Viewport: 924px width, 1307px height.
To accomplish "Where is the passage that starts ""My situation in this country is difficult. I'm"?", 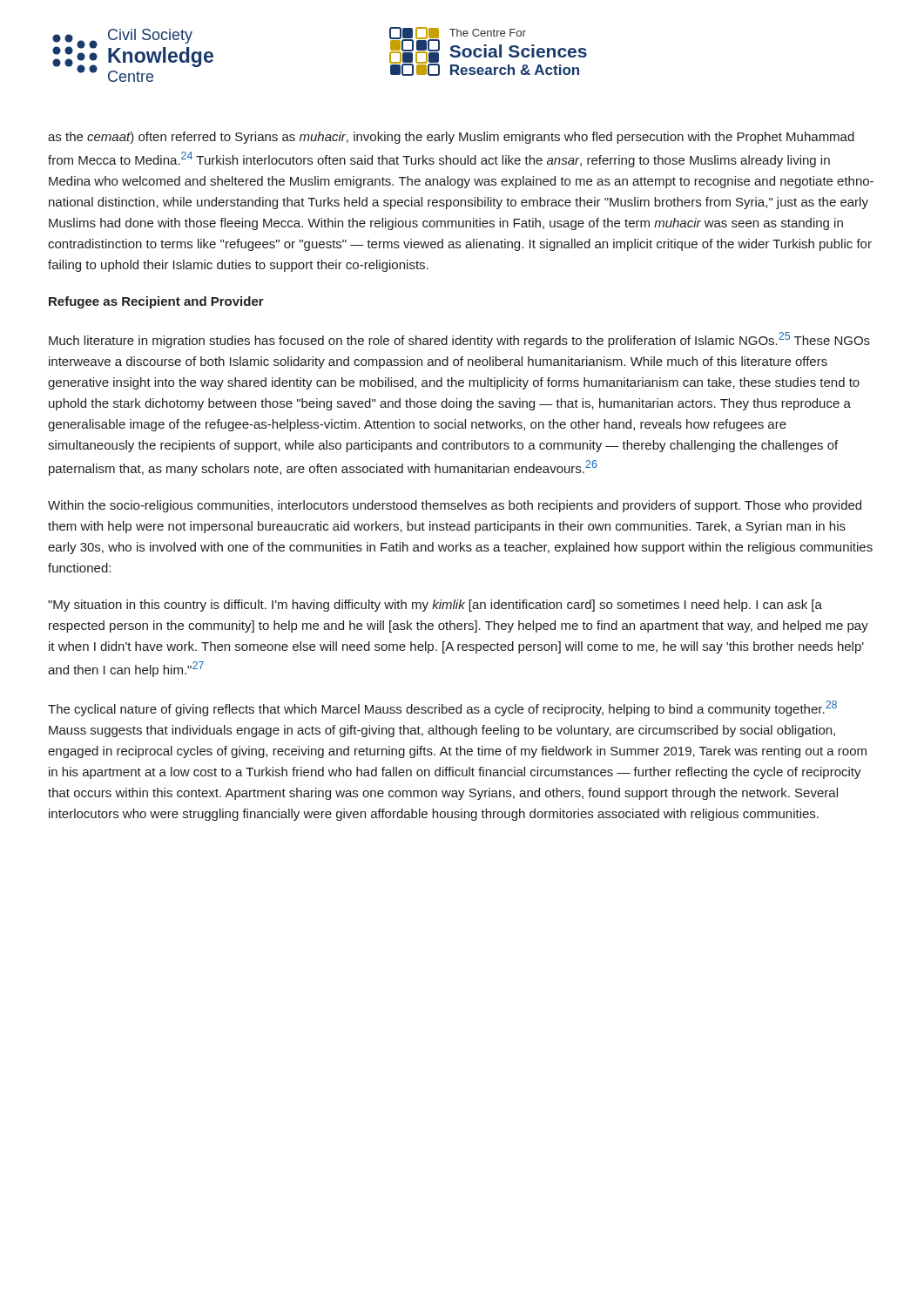I will (462, 637).
